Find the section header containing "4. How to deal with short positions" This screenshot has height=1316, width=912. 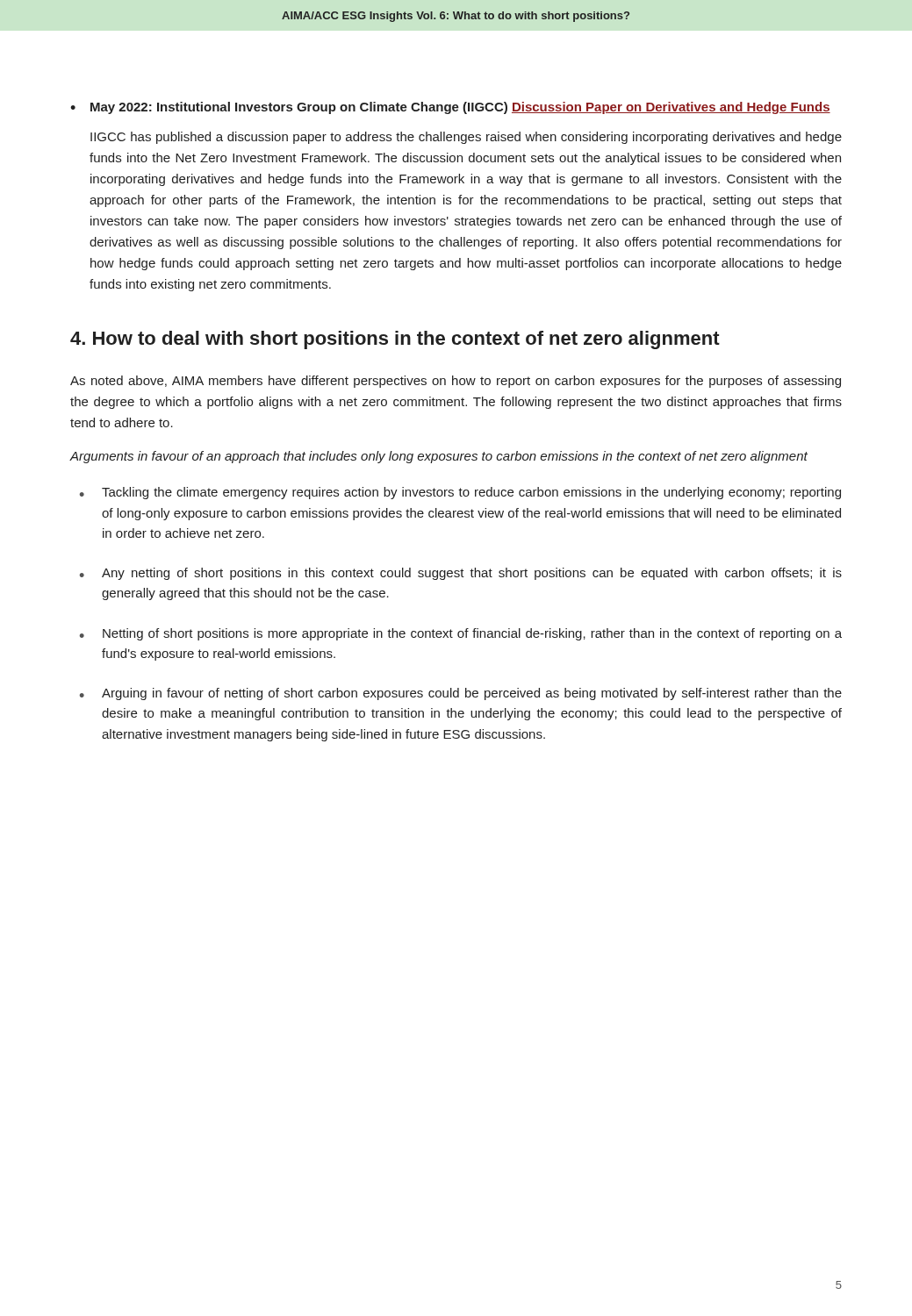click(395, 338)
